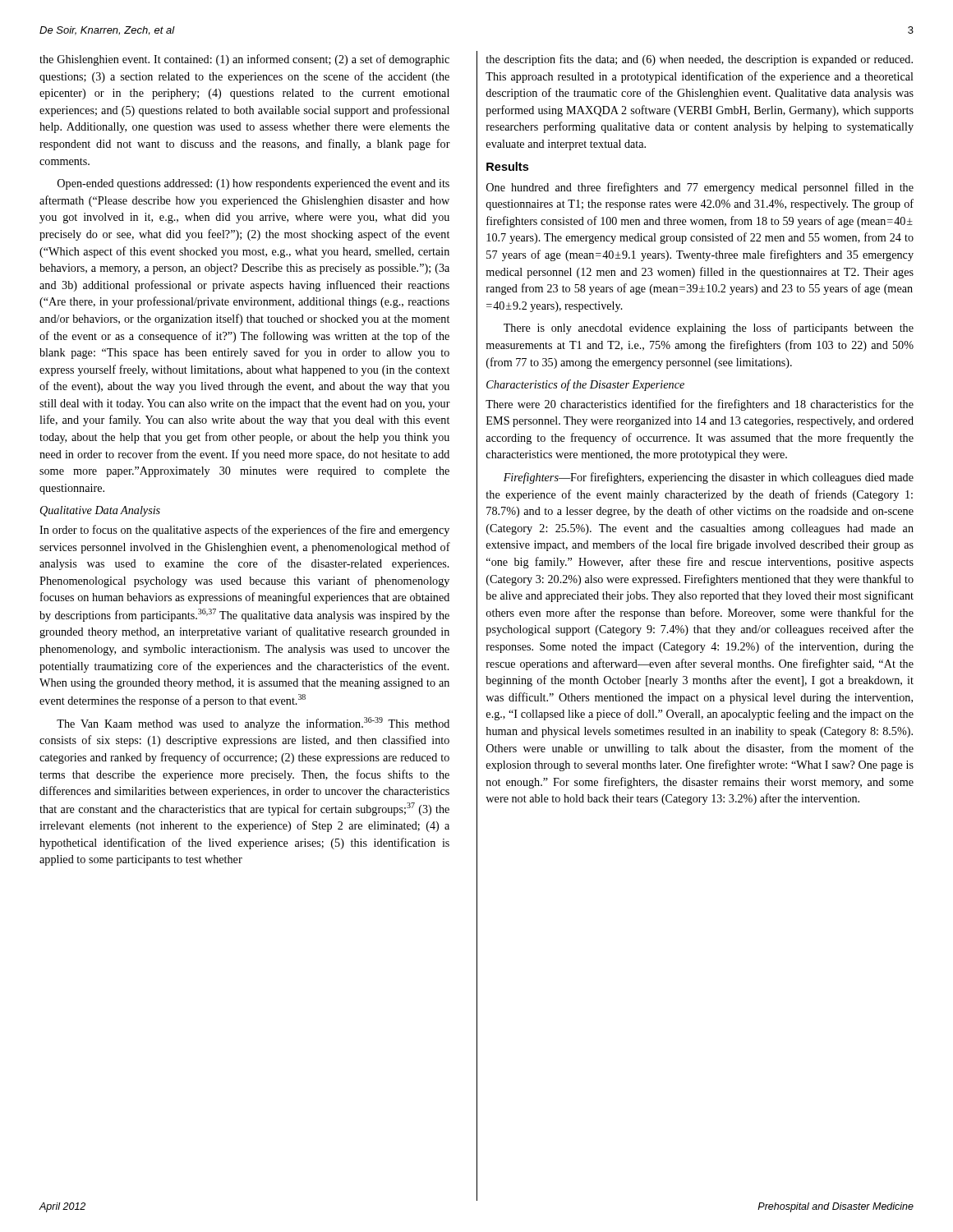Find the region starting "The Van Kaam method was used to"
The width and height of the screenshot is (953, 1232).
tap(245, 791)
